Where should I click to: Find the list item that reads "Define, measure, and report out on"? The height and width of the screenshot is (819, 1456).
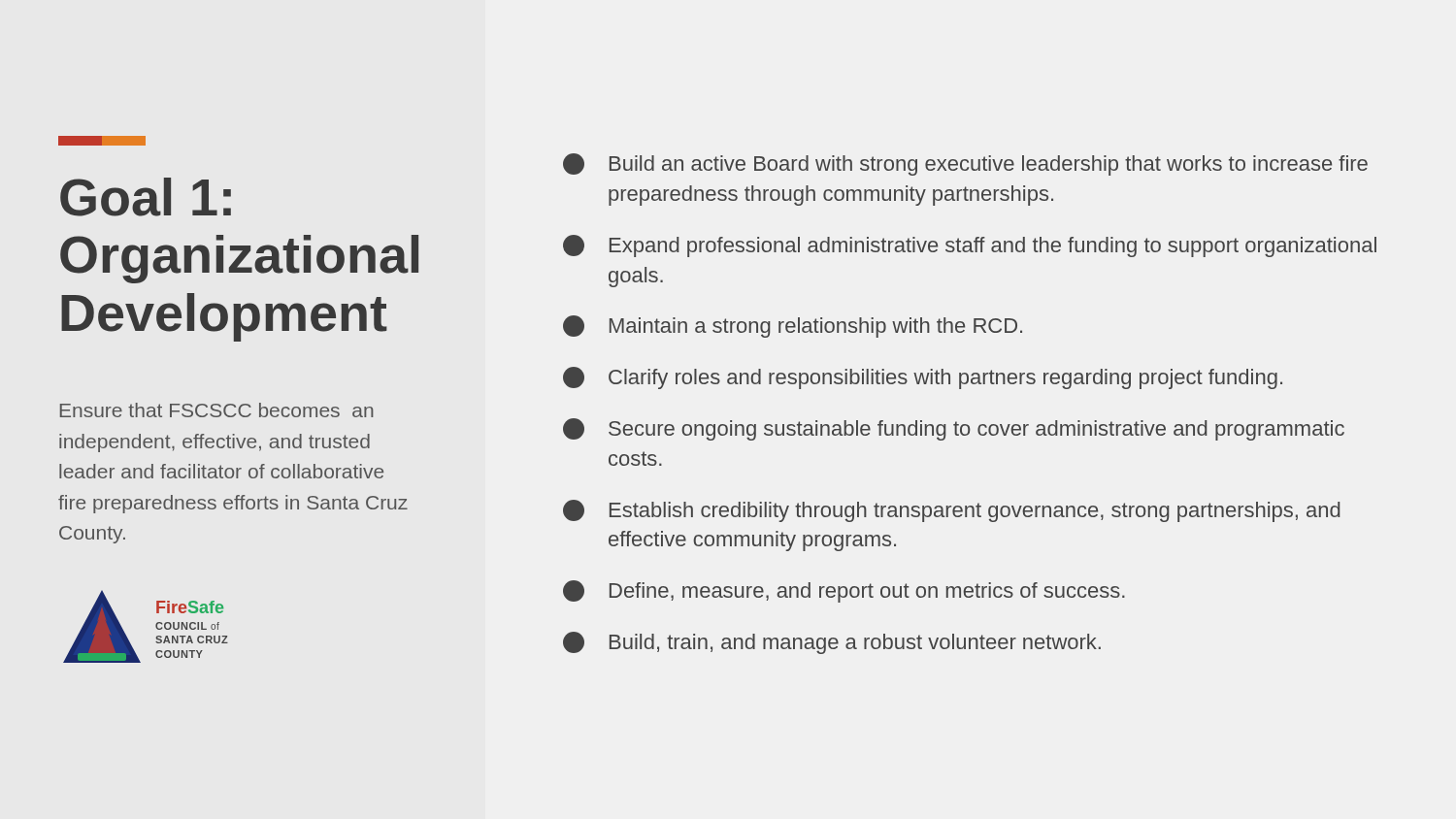pyautogui.click(x=845, y=592)
